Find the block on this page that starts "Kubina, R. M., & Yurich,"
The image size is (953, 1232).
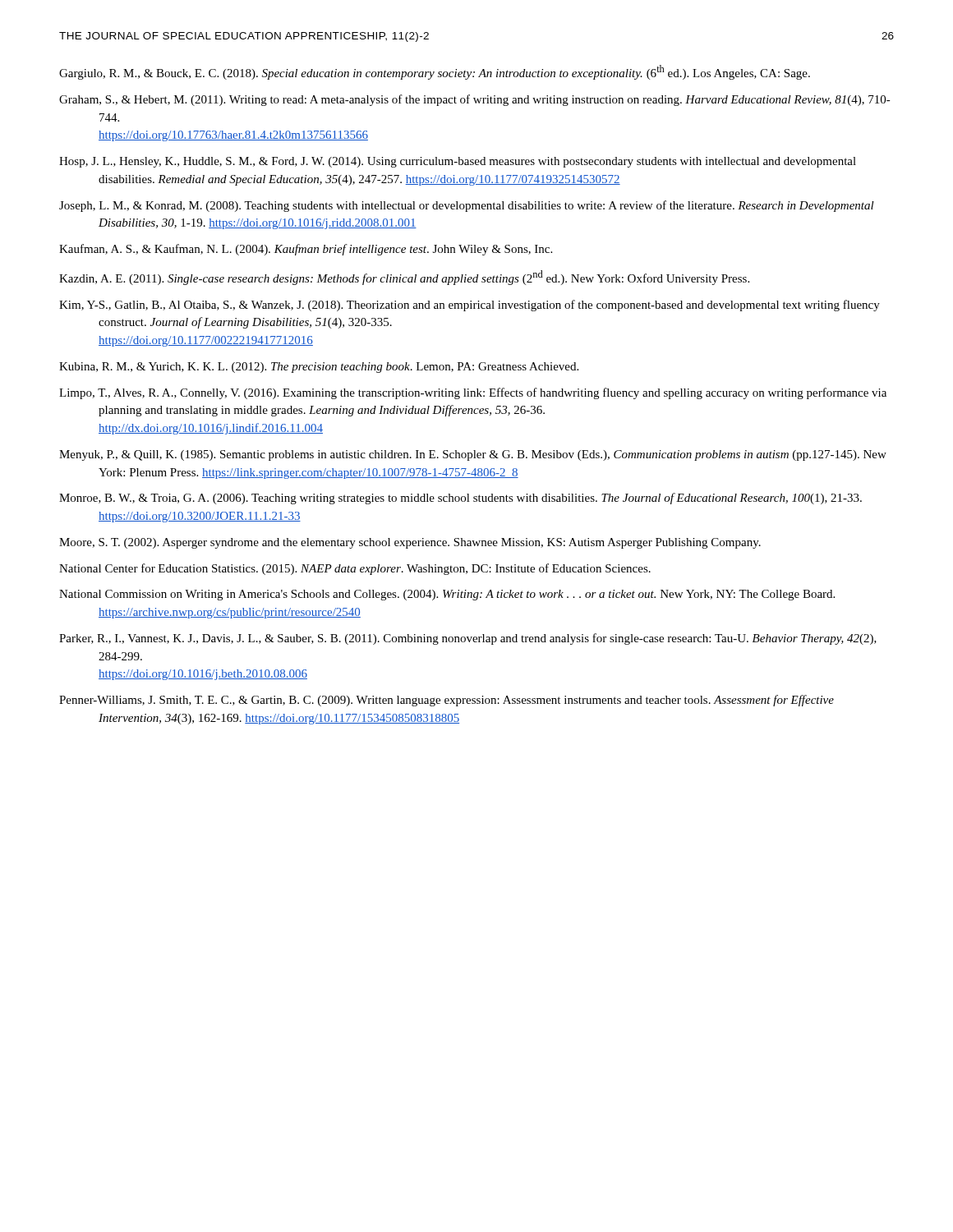pyautogui.click(x=319, y=366)
